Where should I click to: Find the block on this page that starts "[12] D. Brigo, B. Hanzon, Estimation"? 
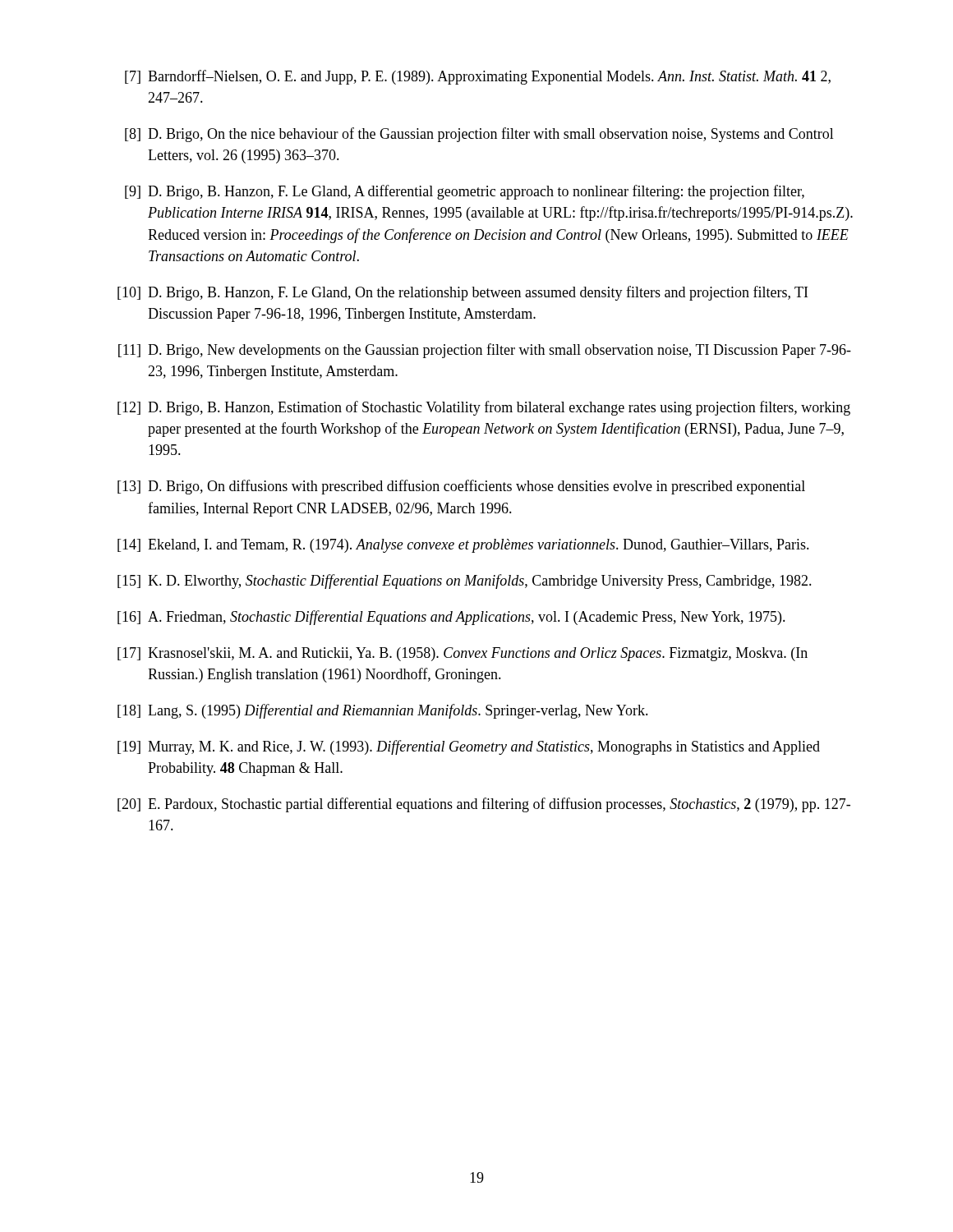click(476, 429)
